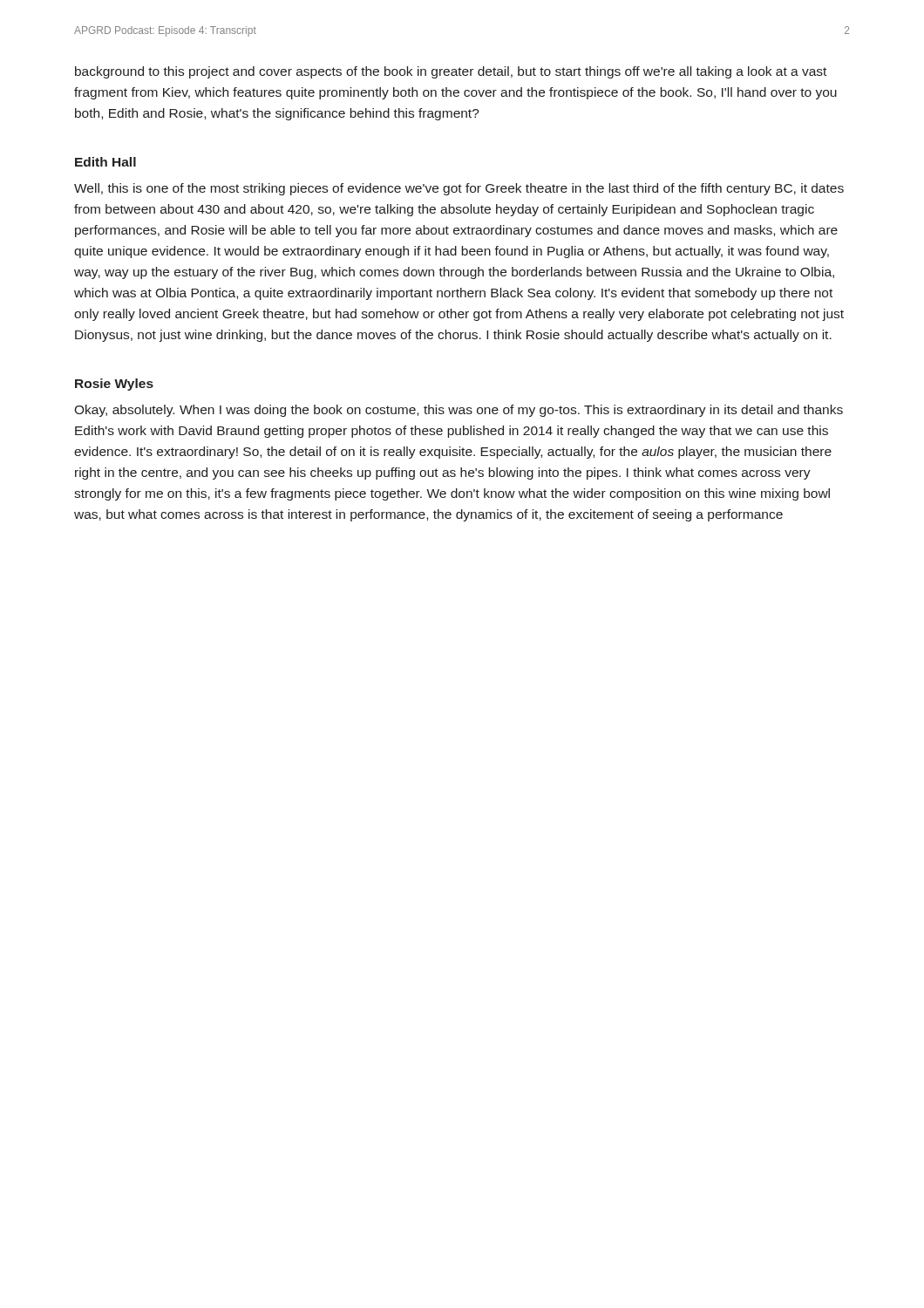This screenshot has height=1308, width=924.
Task: Find the text block starting "Edith Hall"
Action: 105,162
